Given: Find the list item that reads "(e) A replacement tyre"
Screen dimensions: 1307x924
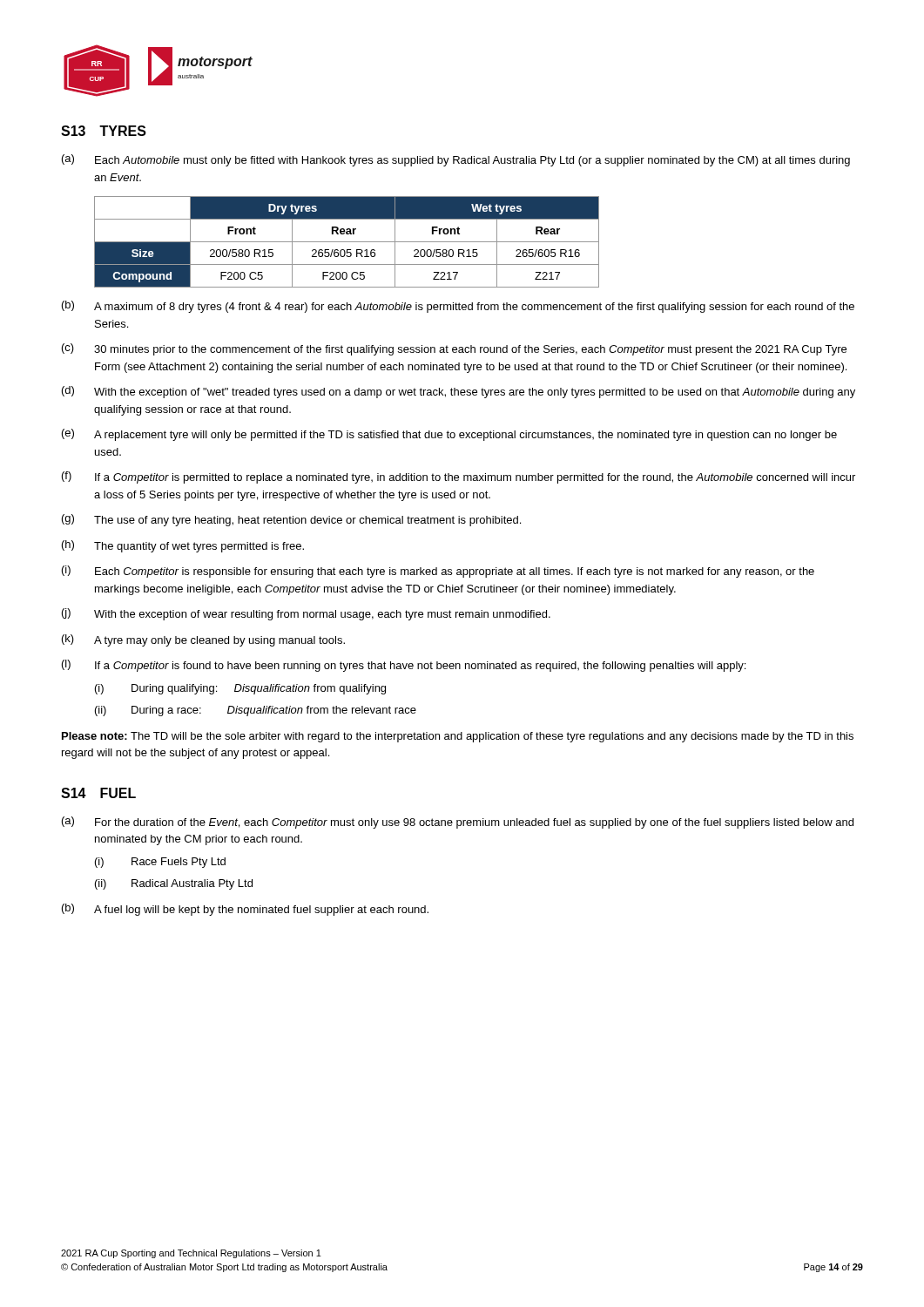Looking at the screenshot, I should pyautogui.click(x=462, y=443).
